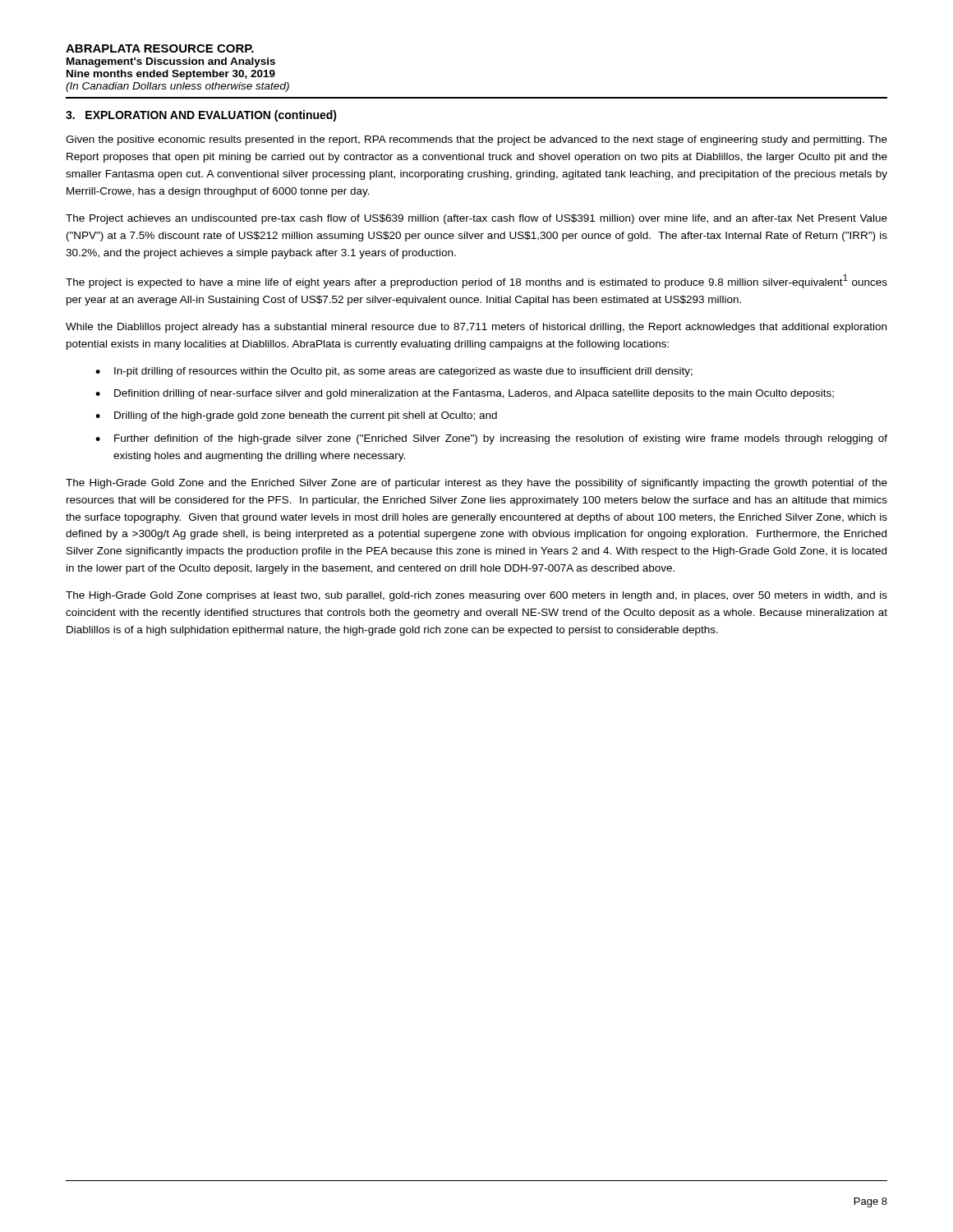Screen dimensions: 1232x953
Task: Navigate to the passage starting "• Drilling of the high-grade gold zone"
Action: [x=491, y=417]
